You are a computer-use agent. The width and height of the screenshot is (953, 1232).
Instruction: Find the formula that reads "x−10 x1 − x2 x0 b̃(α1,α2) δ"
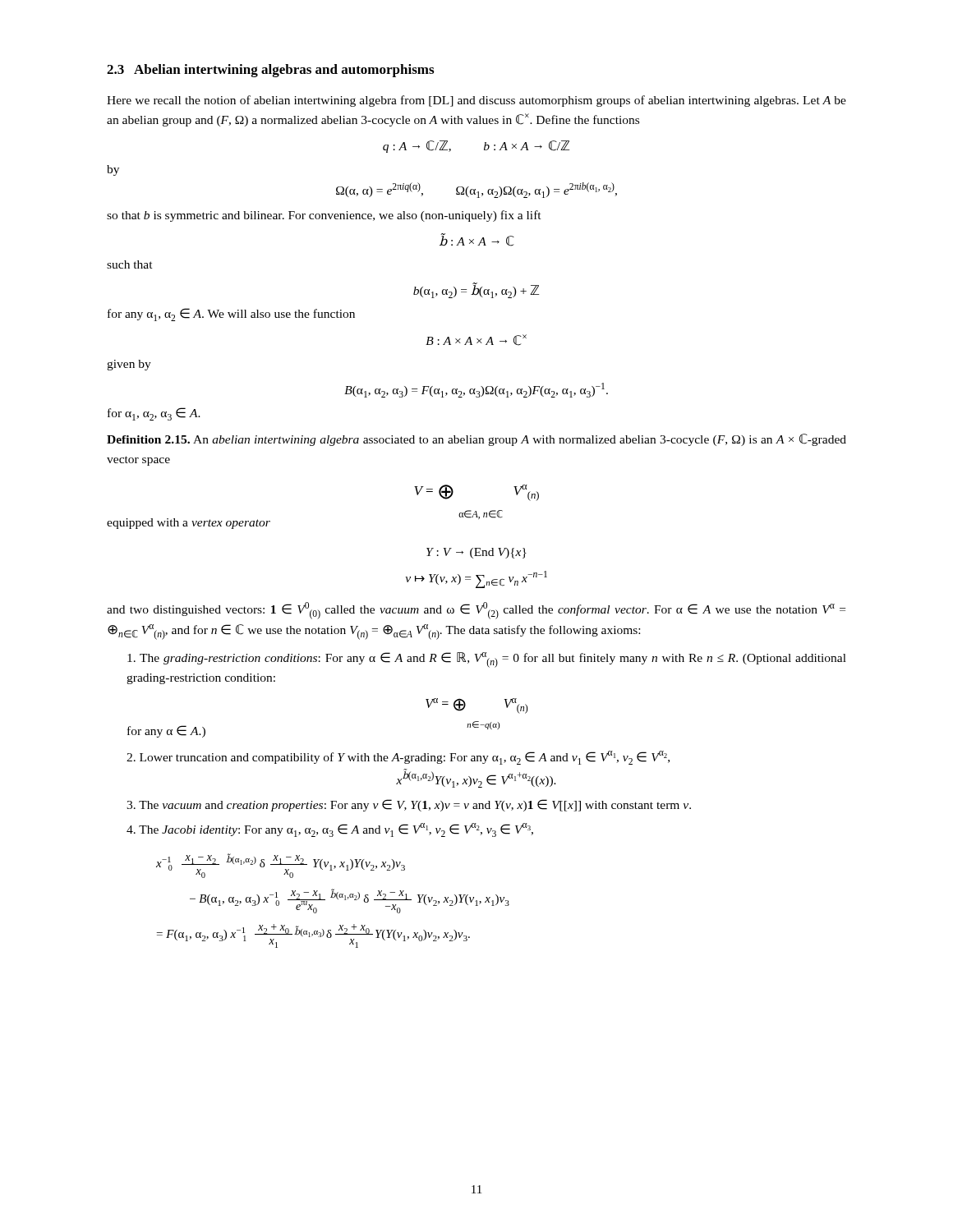pyautogui.click(x=501, y=899)
